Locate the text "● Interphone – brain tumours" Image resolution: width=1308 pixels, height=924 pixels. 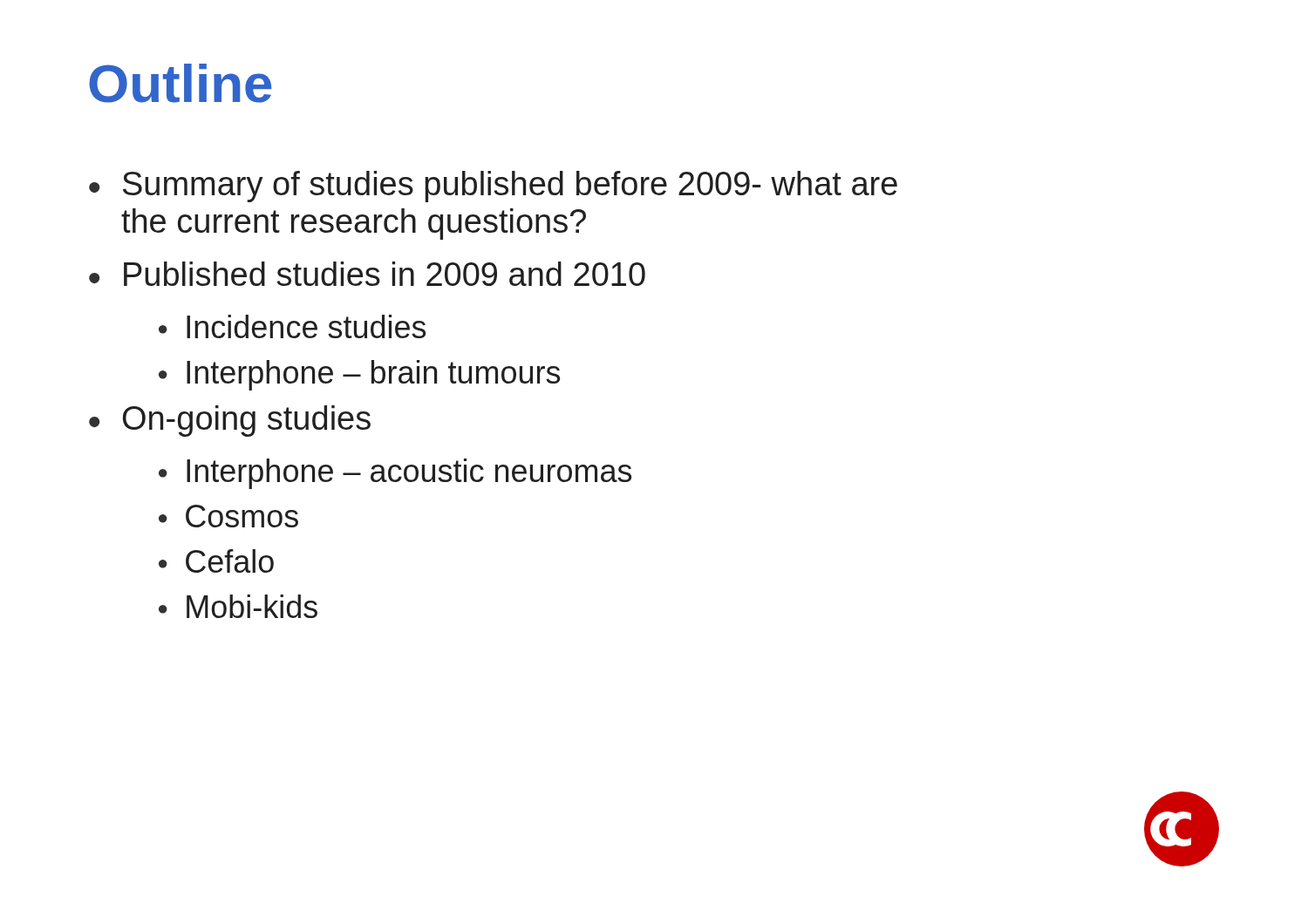click(x=359, y=375)
